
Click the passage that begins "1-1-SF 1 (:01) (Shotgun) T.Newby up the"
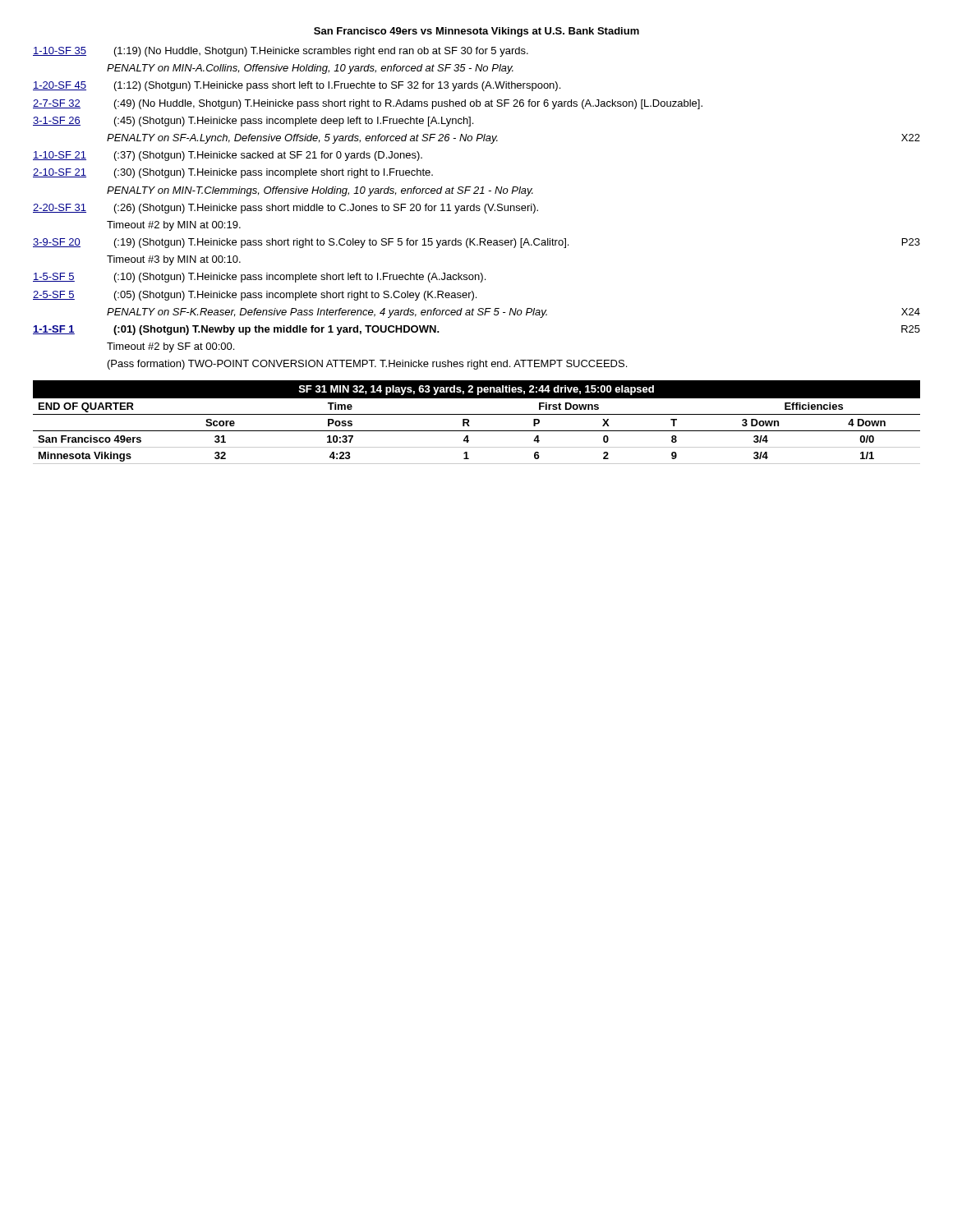54,331
